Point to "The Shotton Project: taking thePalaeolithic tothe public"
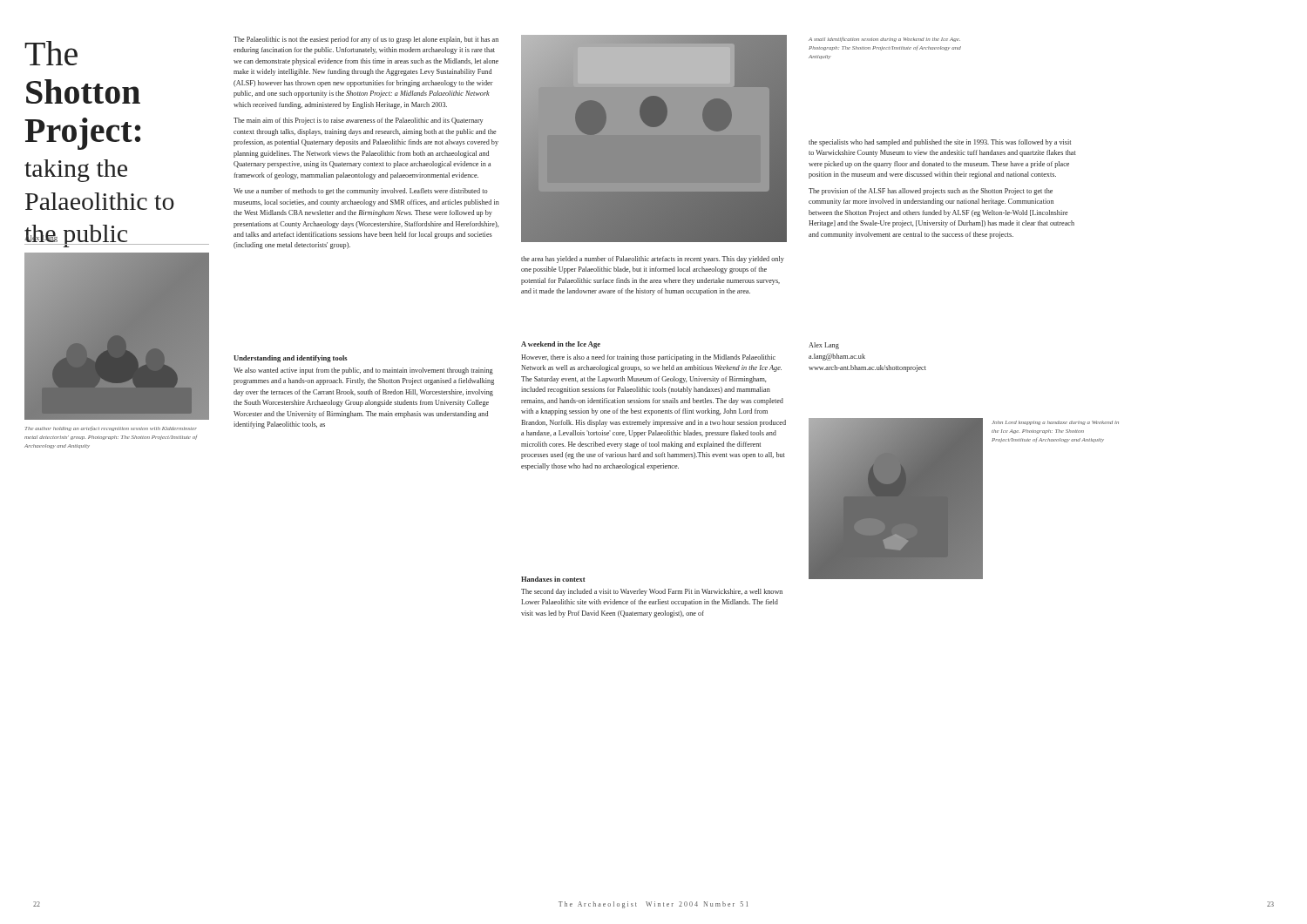Image resolution: width=1307 pixels, height=924 pixels. (x=120, y=142)
